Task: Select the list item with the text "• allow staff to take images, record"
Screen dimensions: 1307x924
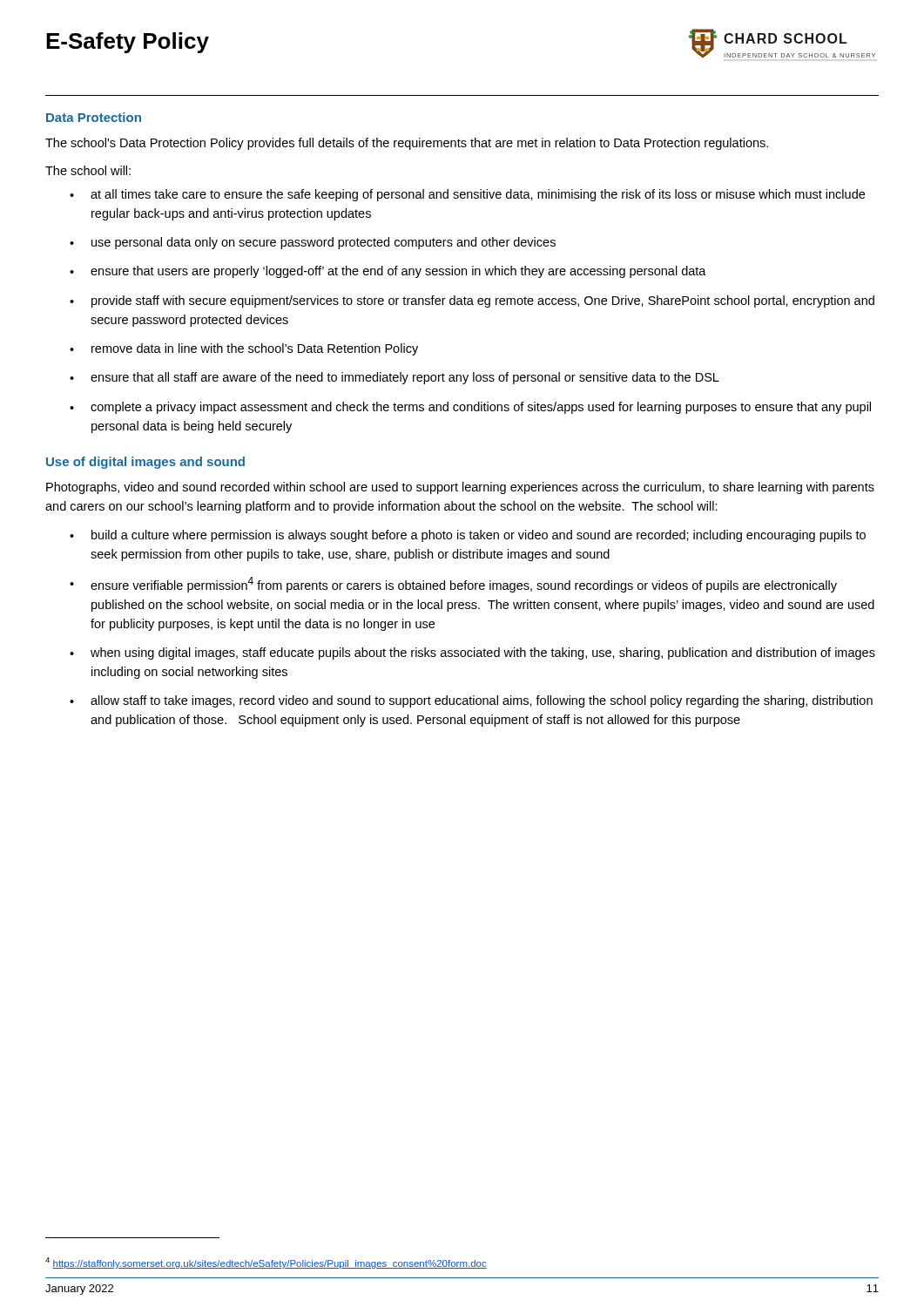Action: click(474, 710)
